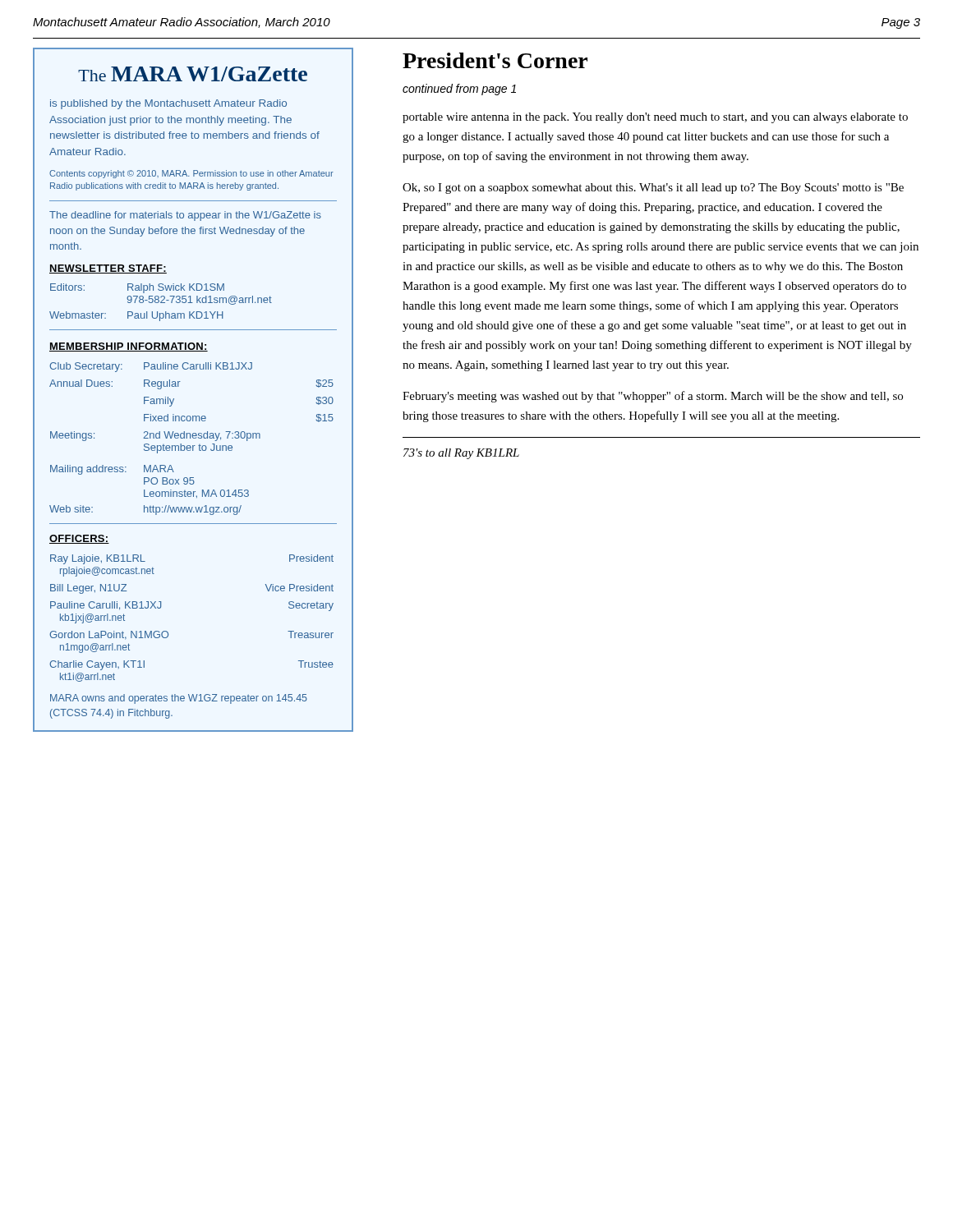The image size is (953, 1232).
Task: Point to the block beginning "portable wire antenna in the pack. You"
Action: [655, 136]
